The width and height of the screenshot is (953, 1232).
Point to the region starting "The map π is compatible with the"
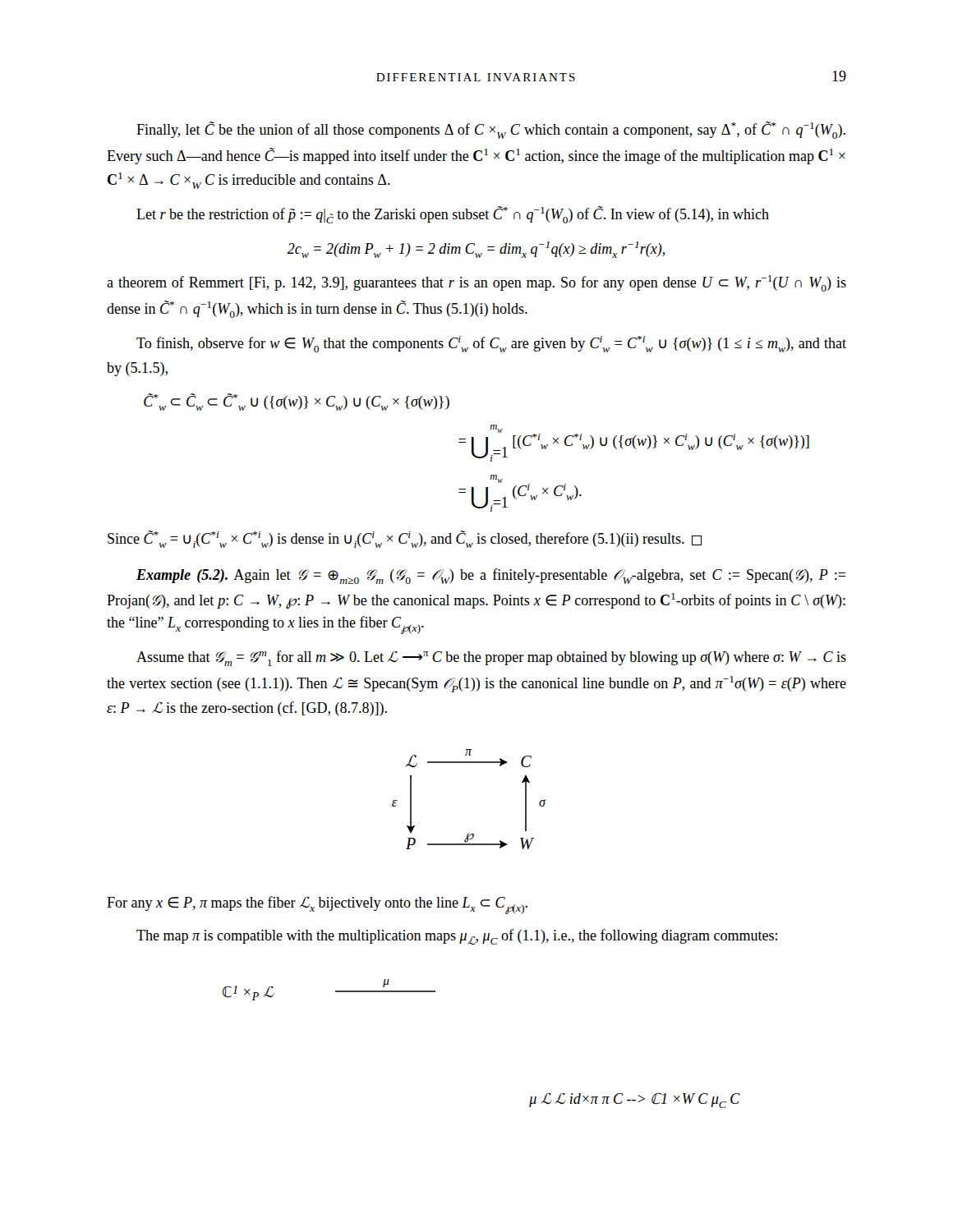[x=457, y=937]
